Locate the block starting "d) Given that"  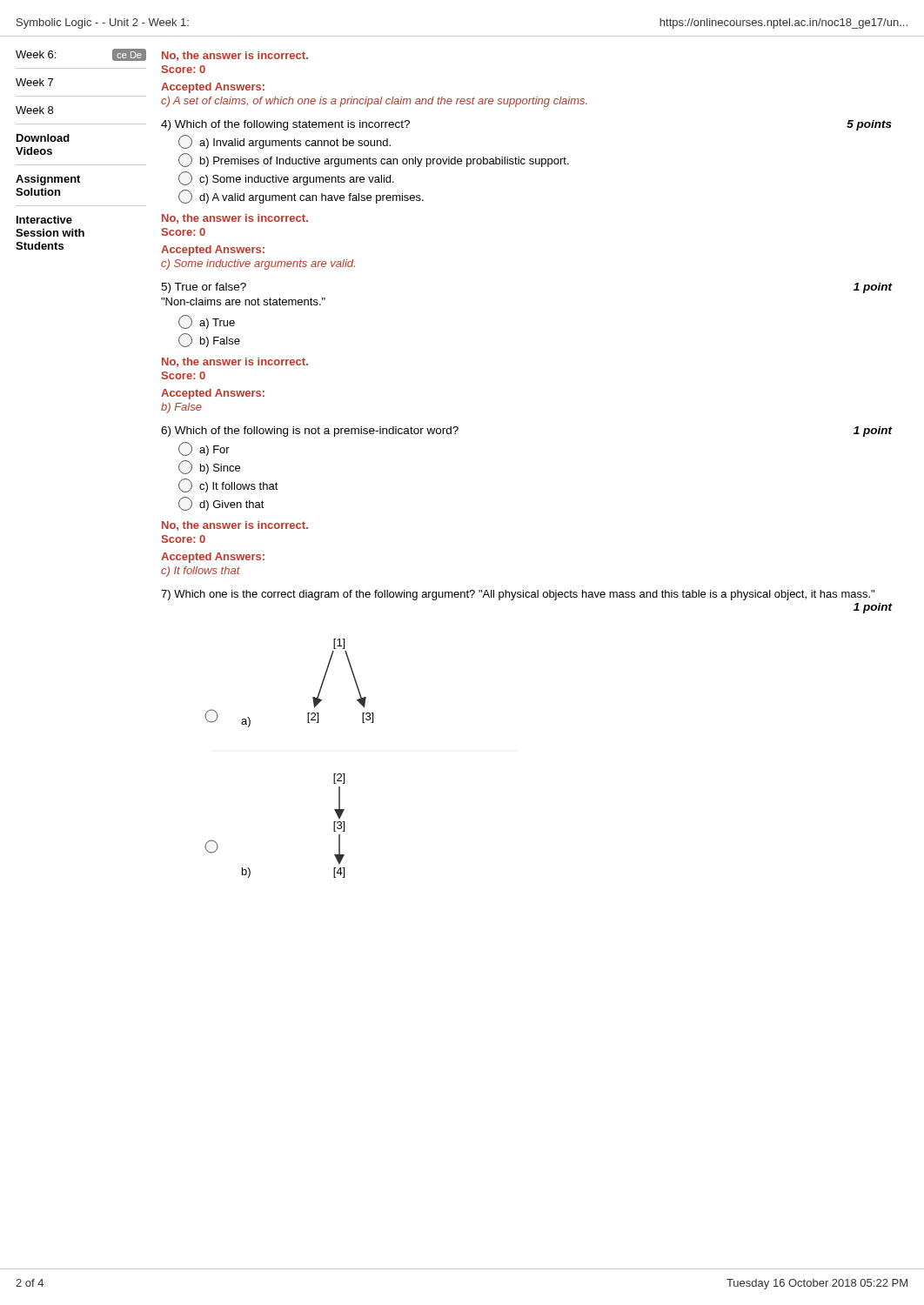pyautogui.click(x=221, y=504)
